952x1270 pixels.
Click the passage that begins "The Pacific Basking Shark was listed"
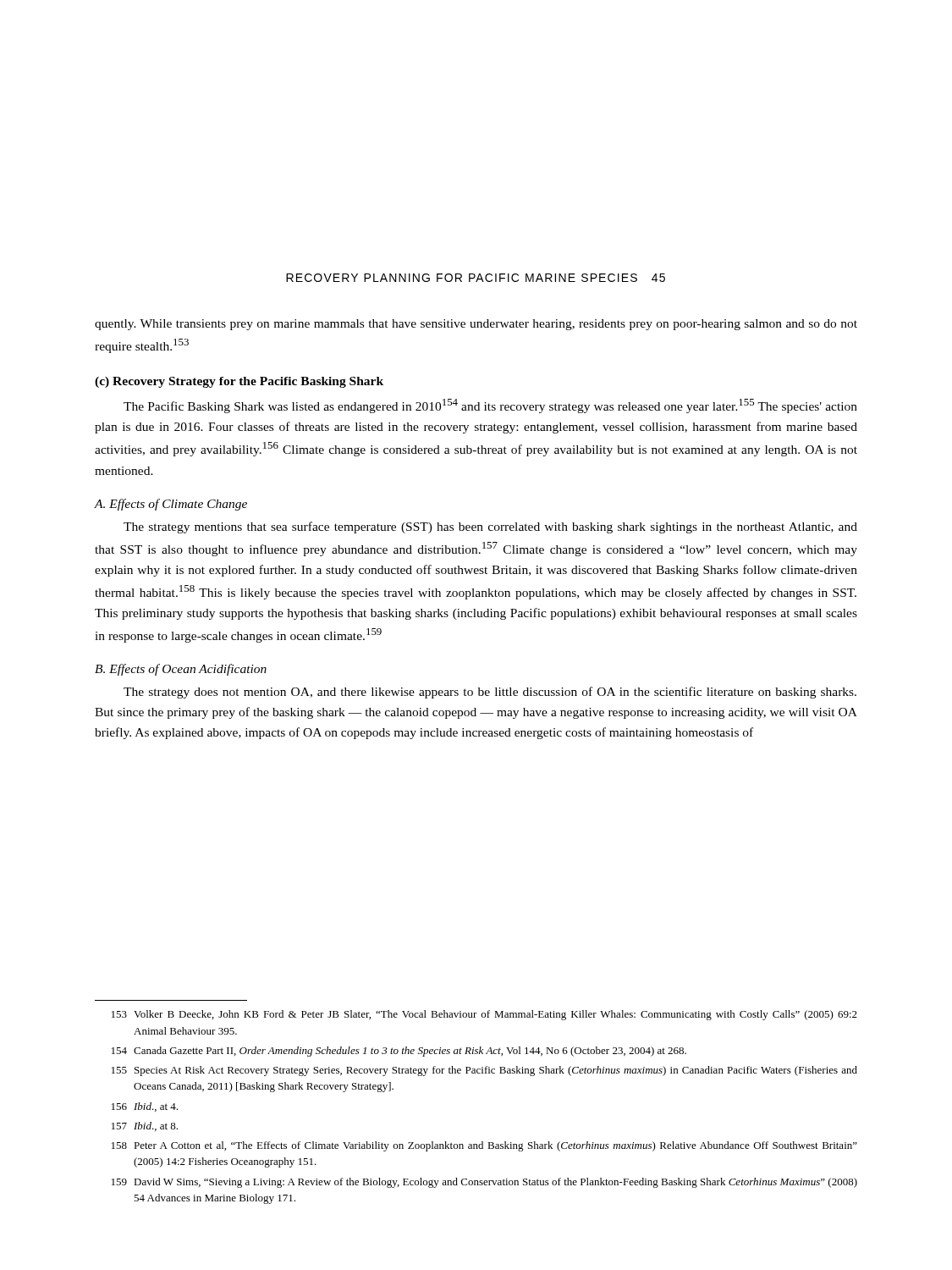(x=476, y=437)
